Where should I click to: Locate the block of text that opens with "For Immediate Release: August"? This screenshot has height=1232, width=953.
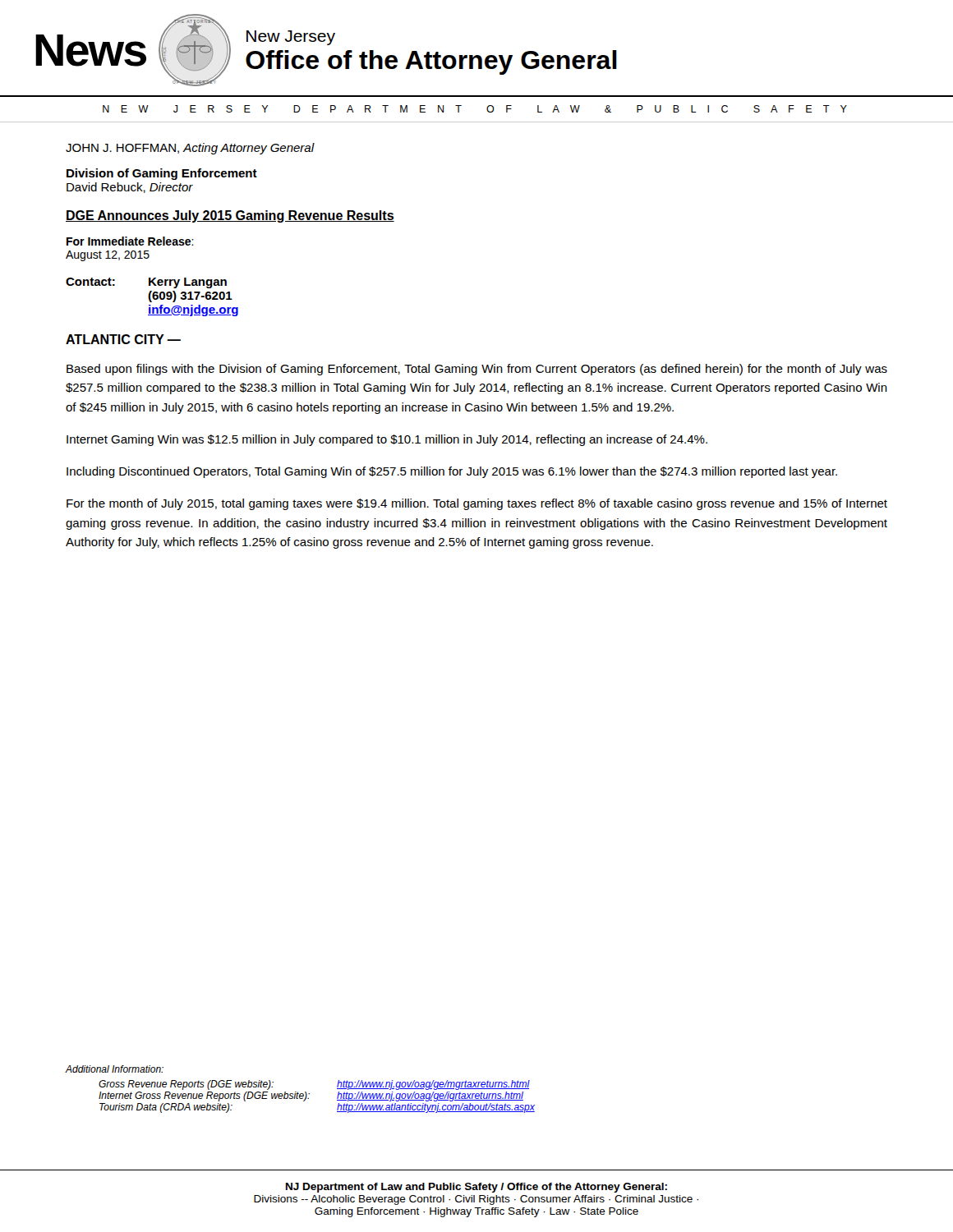point(130,248)
